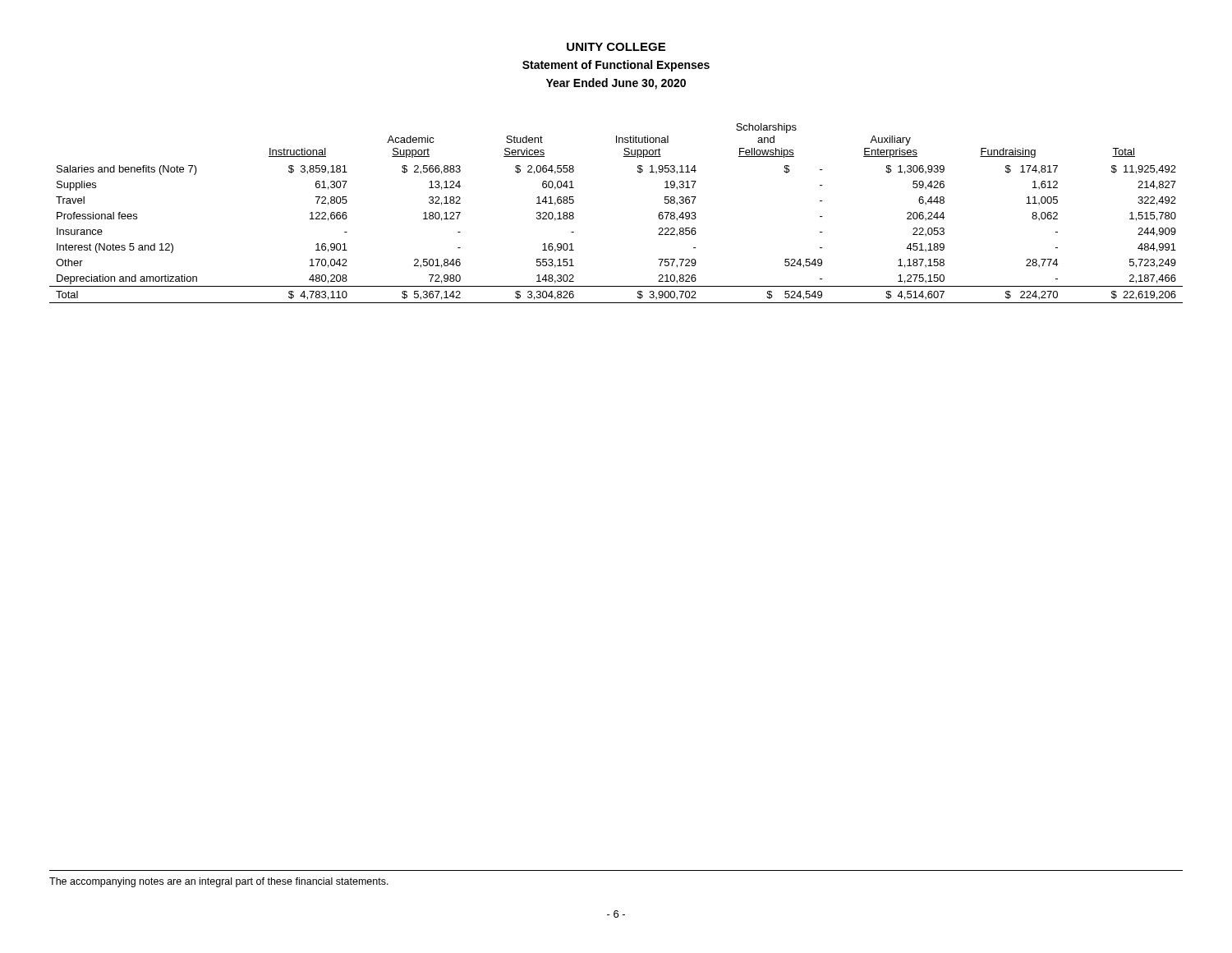This screenshot has width=1232, height=953.
Task: Find the element starting "UNITY COLLEGE"
Action: (x=616, y=46)
